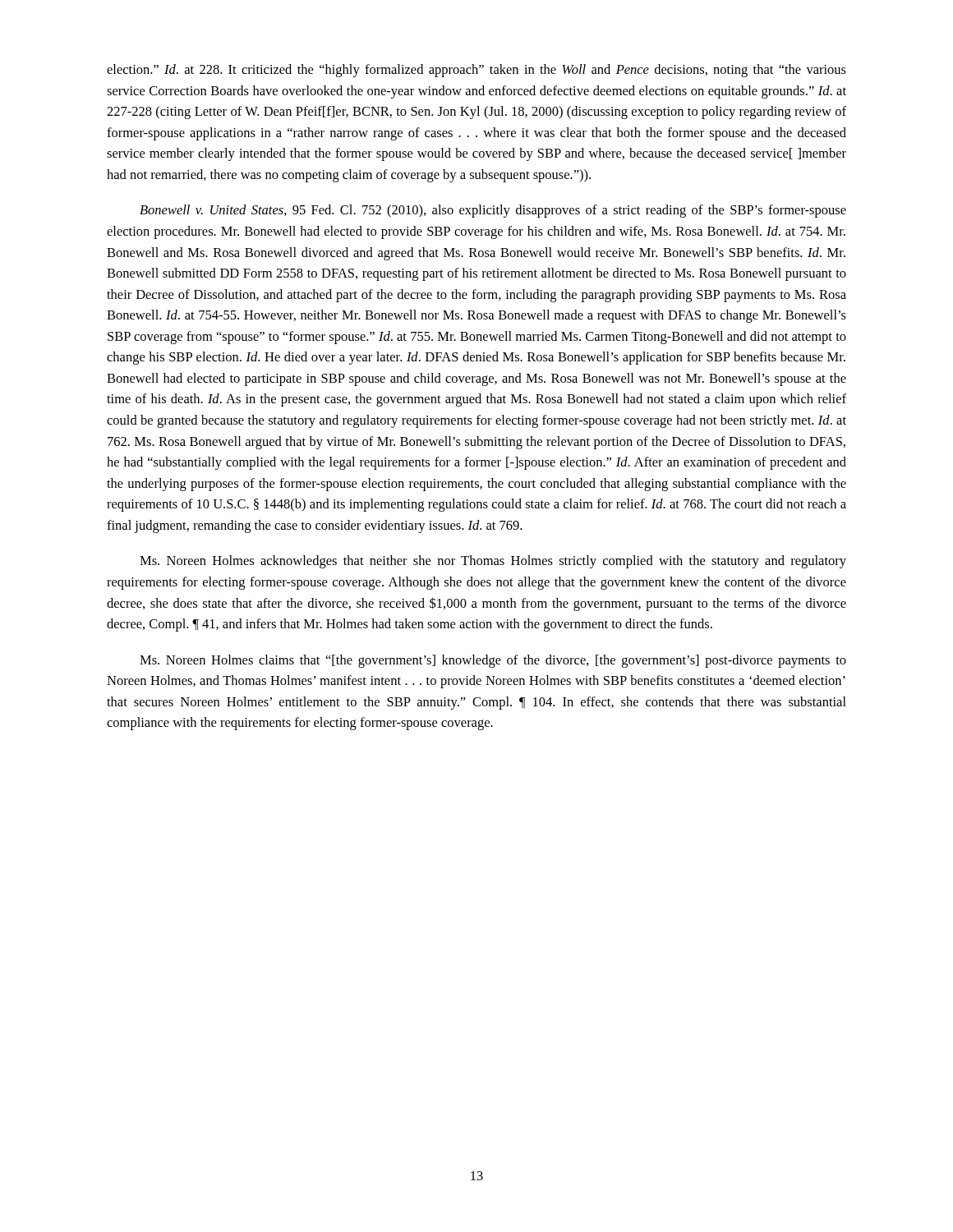Locate the block of text that opens with "Bonewell v. United States, 95"
Viewport: 953px width, 1232px height.
[x=476, y=368]
